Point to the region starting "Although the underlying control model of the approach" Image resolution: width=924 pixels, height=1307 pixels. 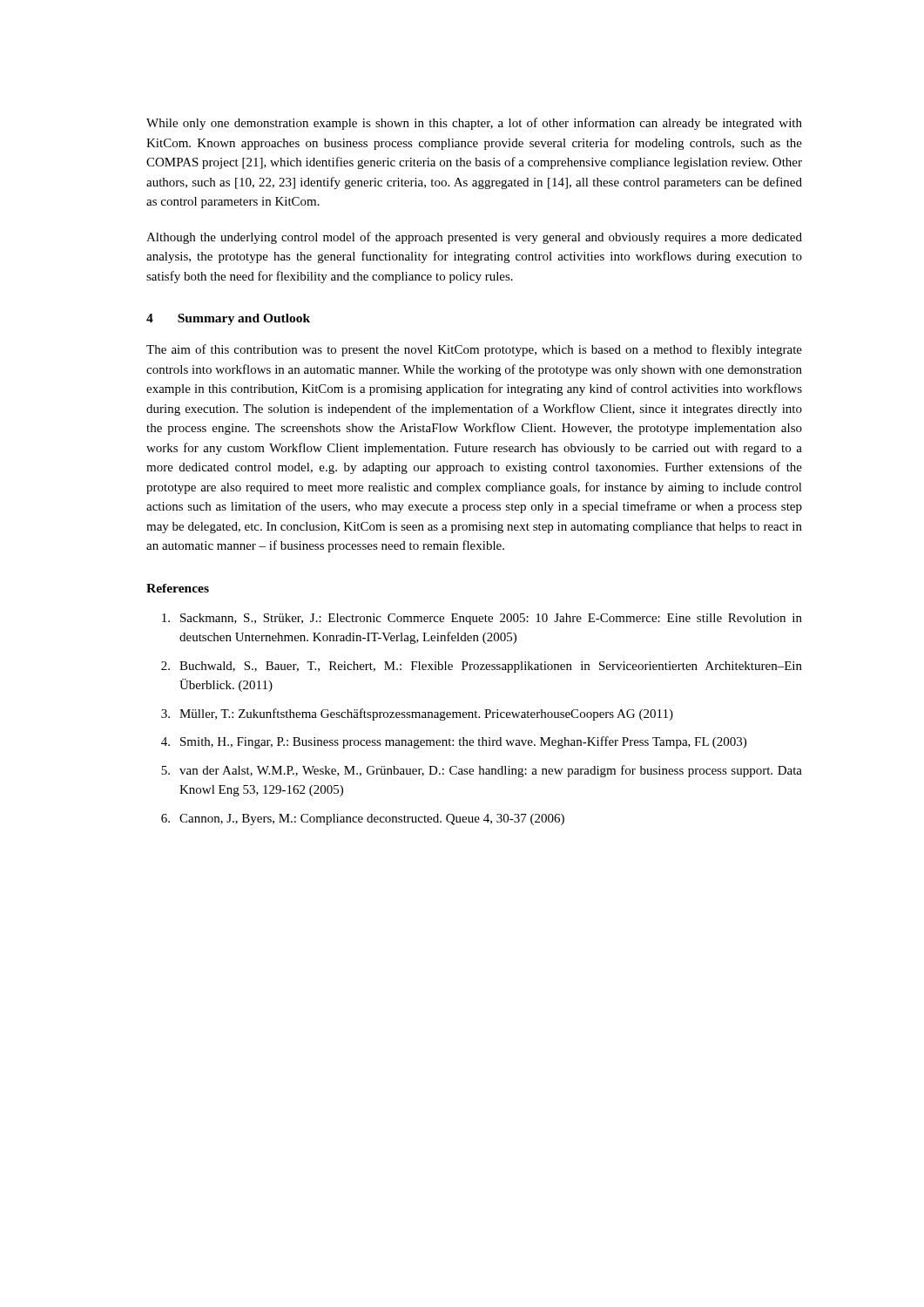474,256
